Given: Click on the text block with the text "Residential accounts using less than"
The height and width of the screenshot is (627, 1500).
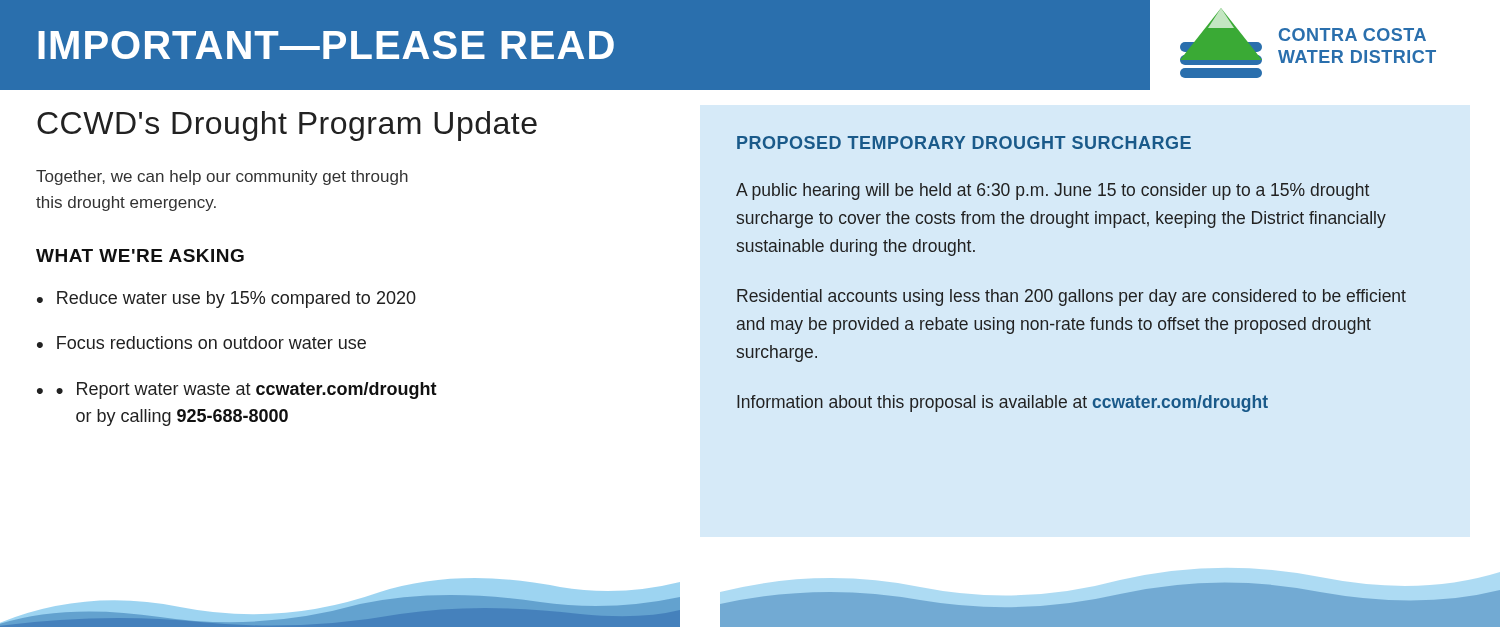Looking at the screenshot, I should coord(1071,324).
